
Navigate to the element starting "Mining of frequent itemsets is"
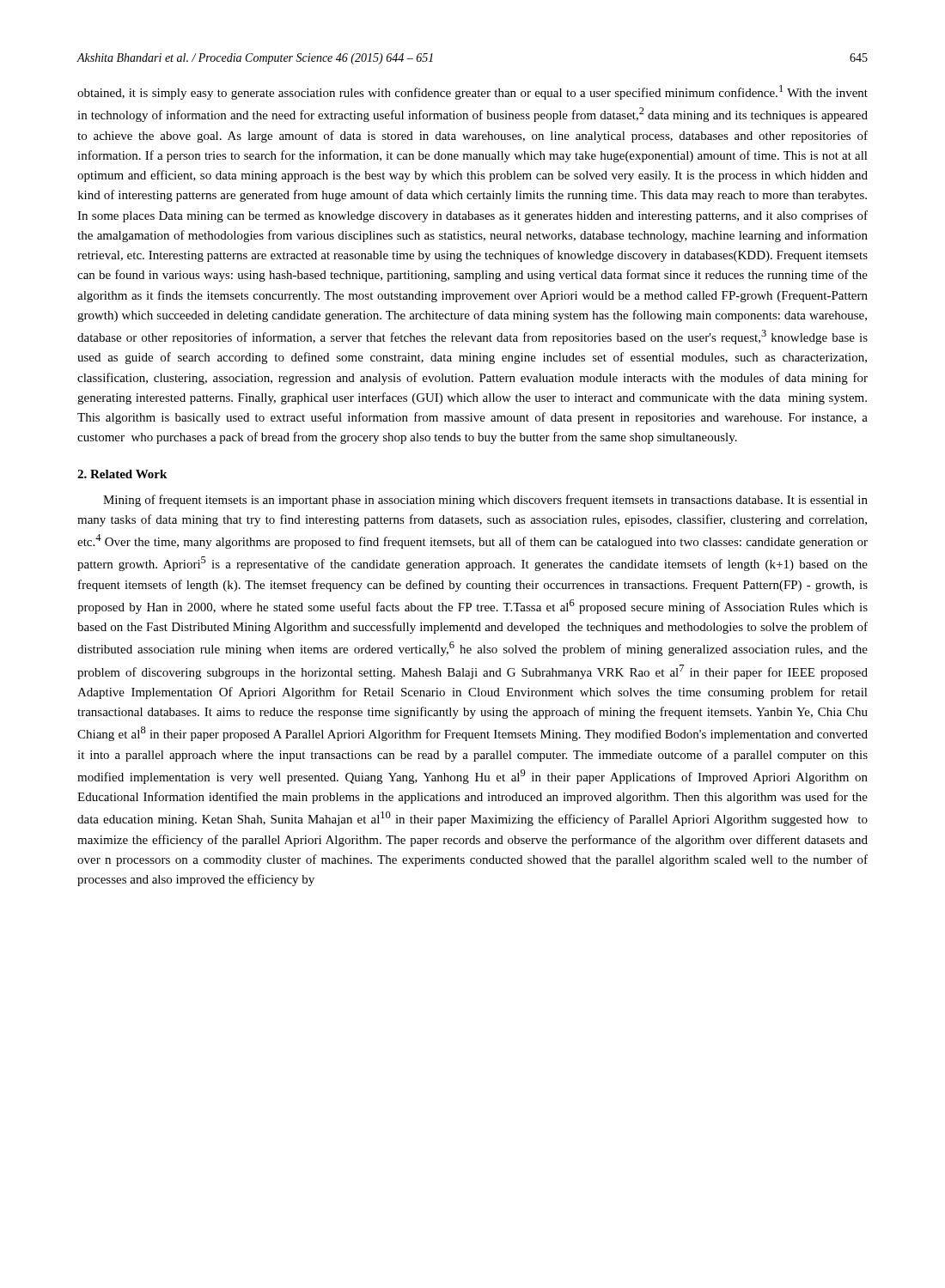pos(472,689)
